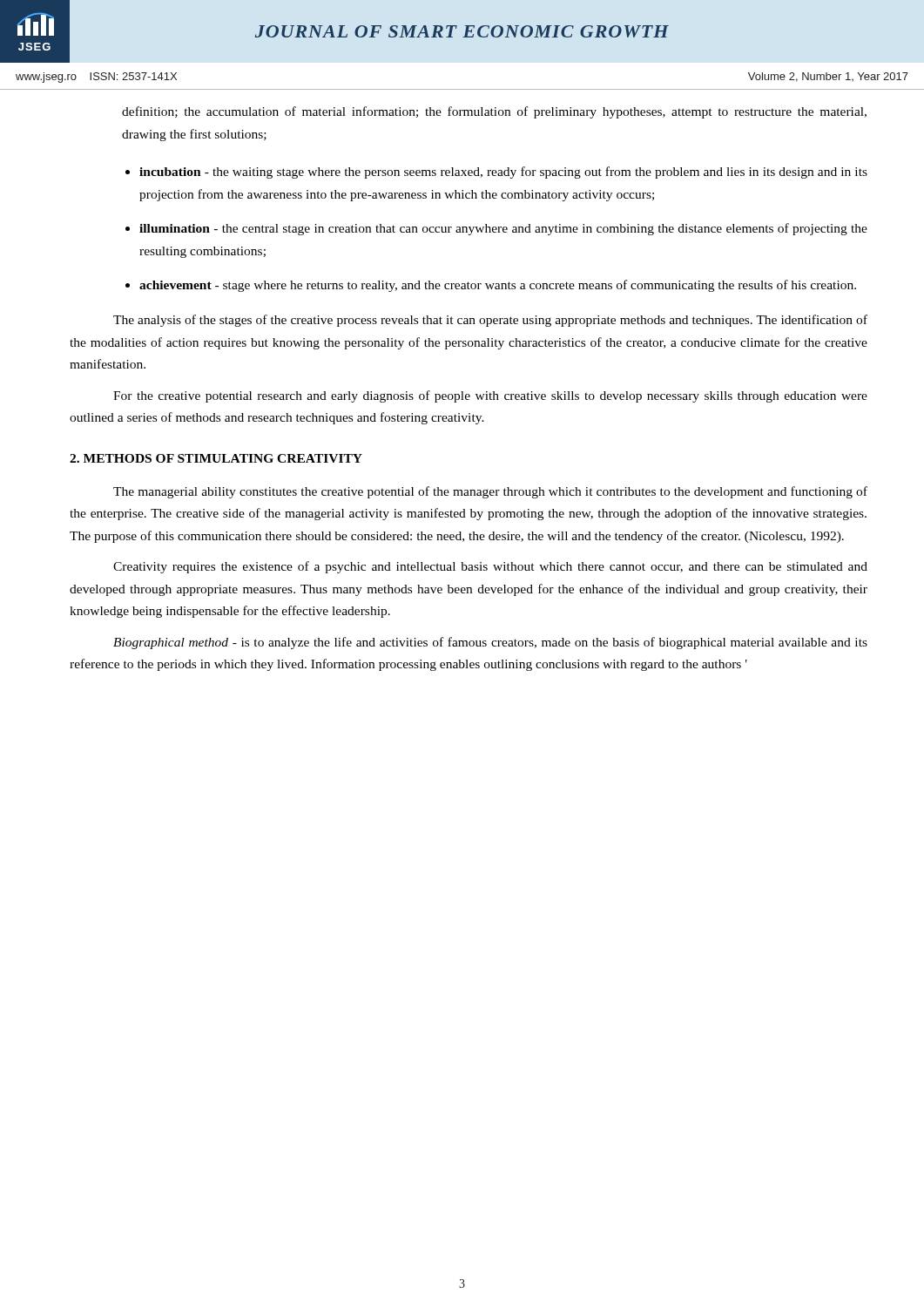Click on the list item with the text "illumination - the central stage in creation that"
The width and height of the screenshot is (924, 1307).
pos(503,239)
